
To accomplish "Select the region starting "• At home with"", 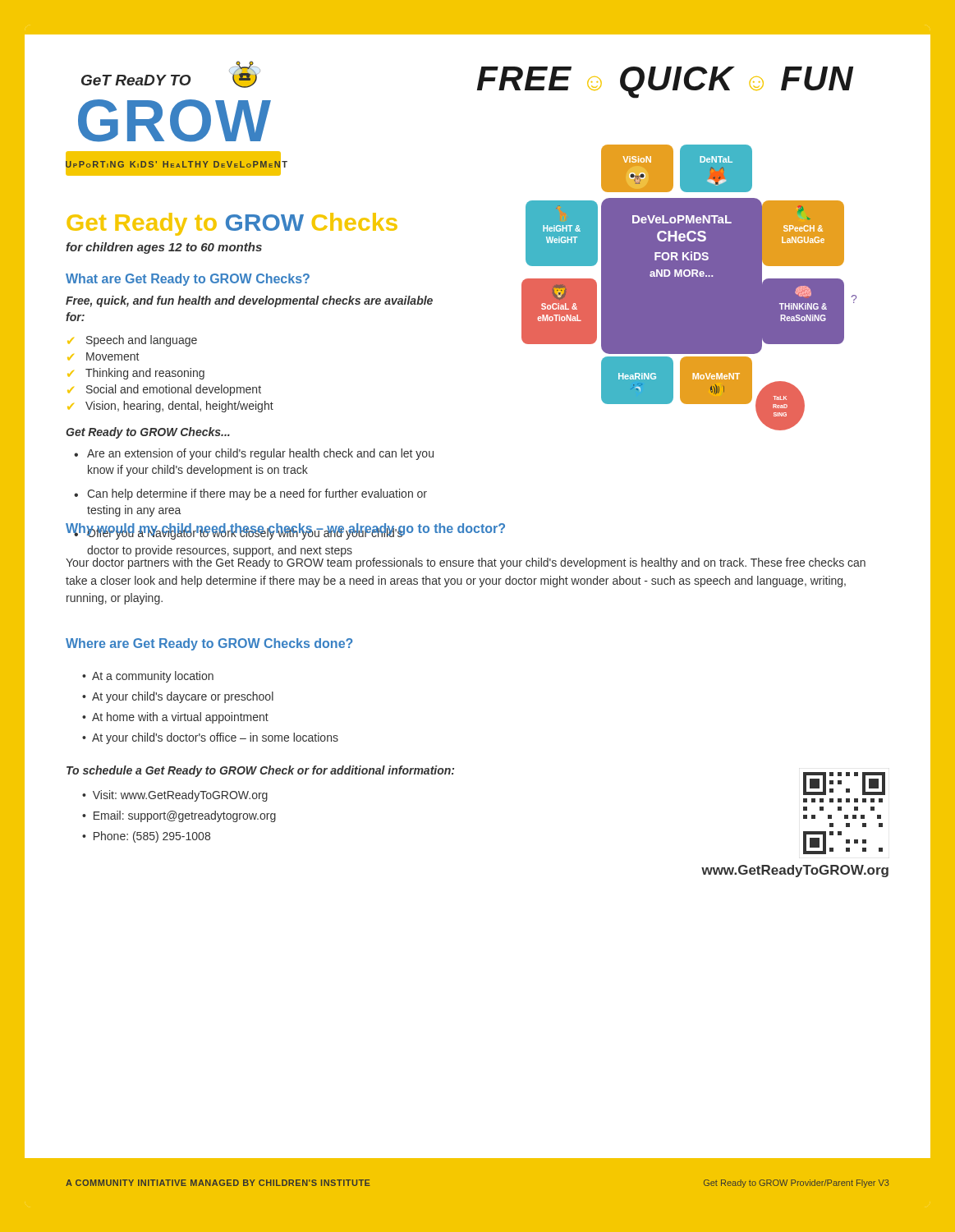I will coord(175,717).
